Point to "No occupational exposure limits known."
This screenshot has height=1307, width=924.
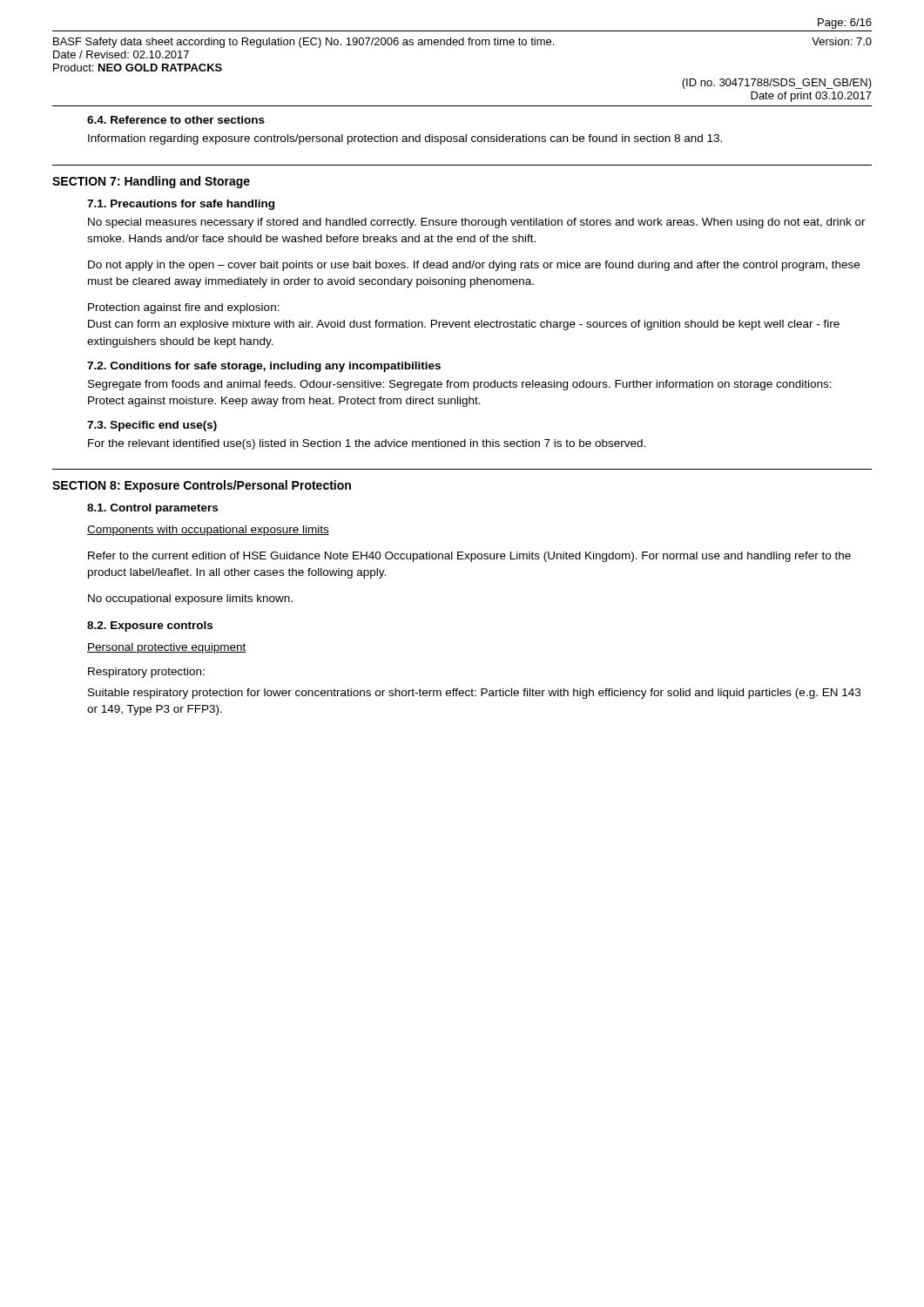tap(190, 598)
